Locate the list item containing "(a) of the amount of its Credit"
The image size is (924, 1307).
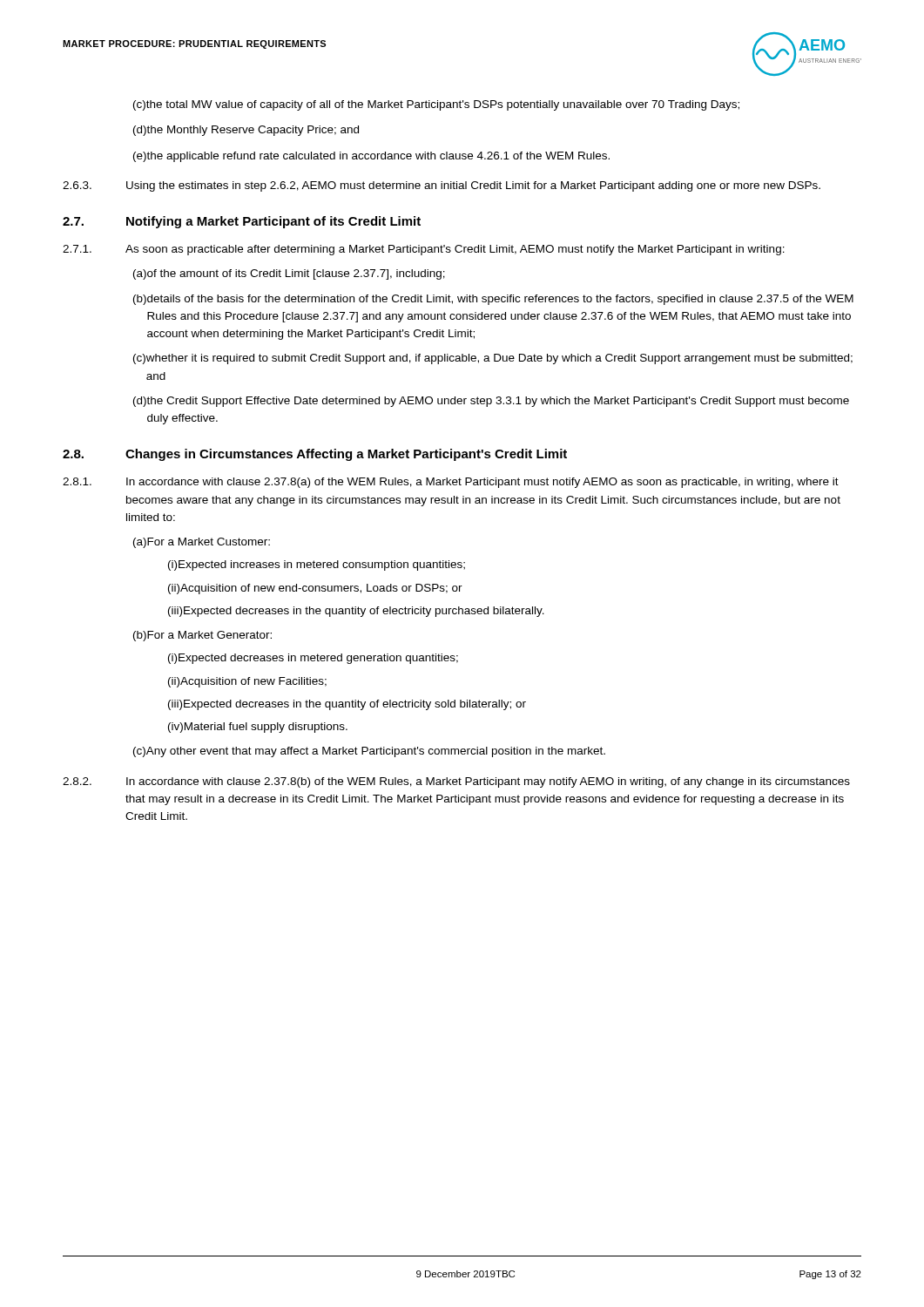point(289,274)
